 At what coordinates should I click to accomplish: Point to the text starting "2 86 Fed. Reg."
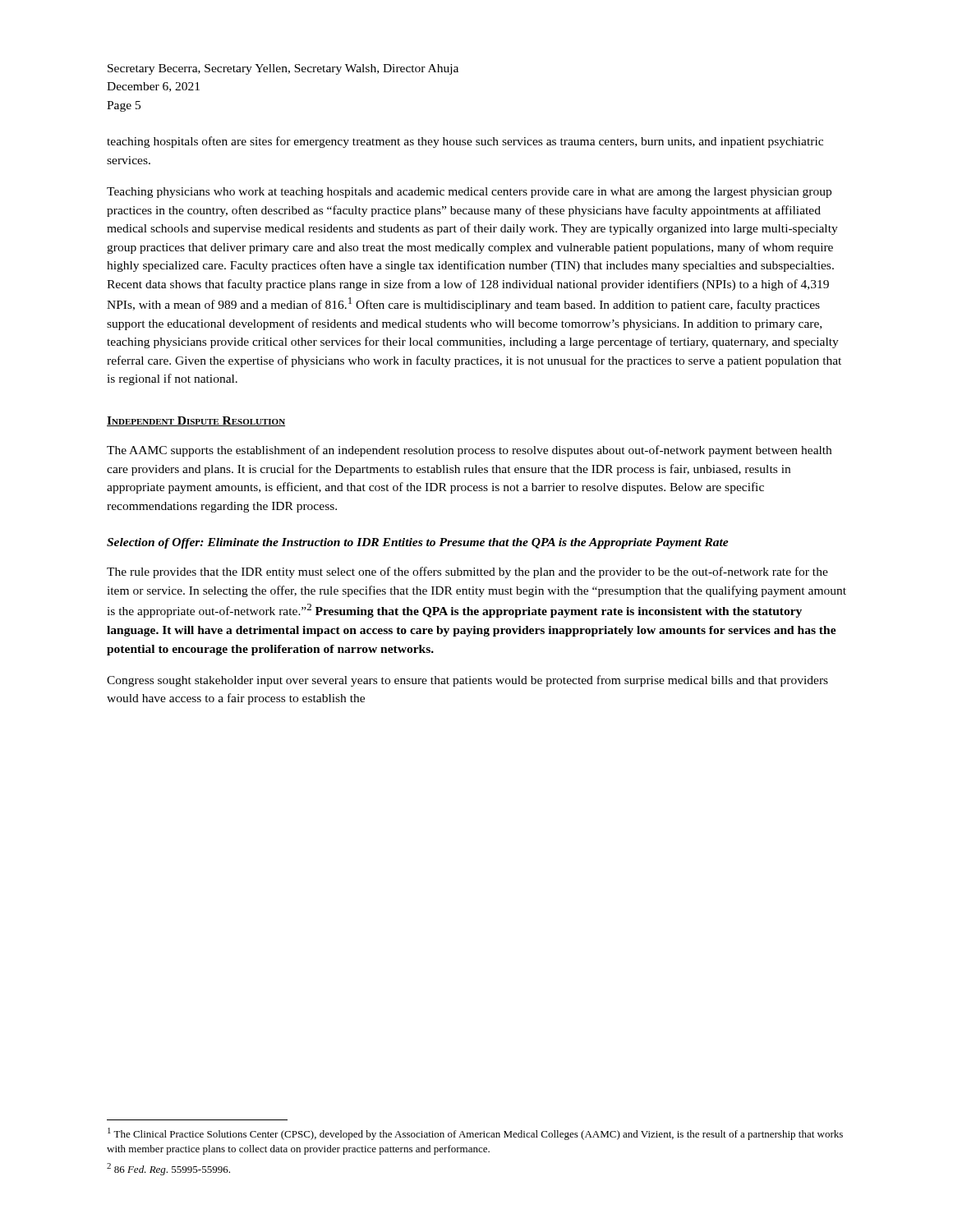pos(169,1168)
